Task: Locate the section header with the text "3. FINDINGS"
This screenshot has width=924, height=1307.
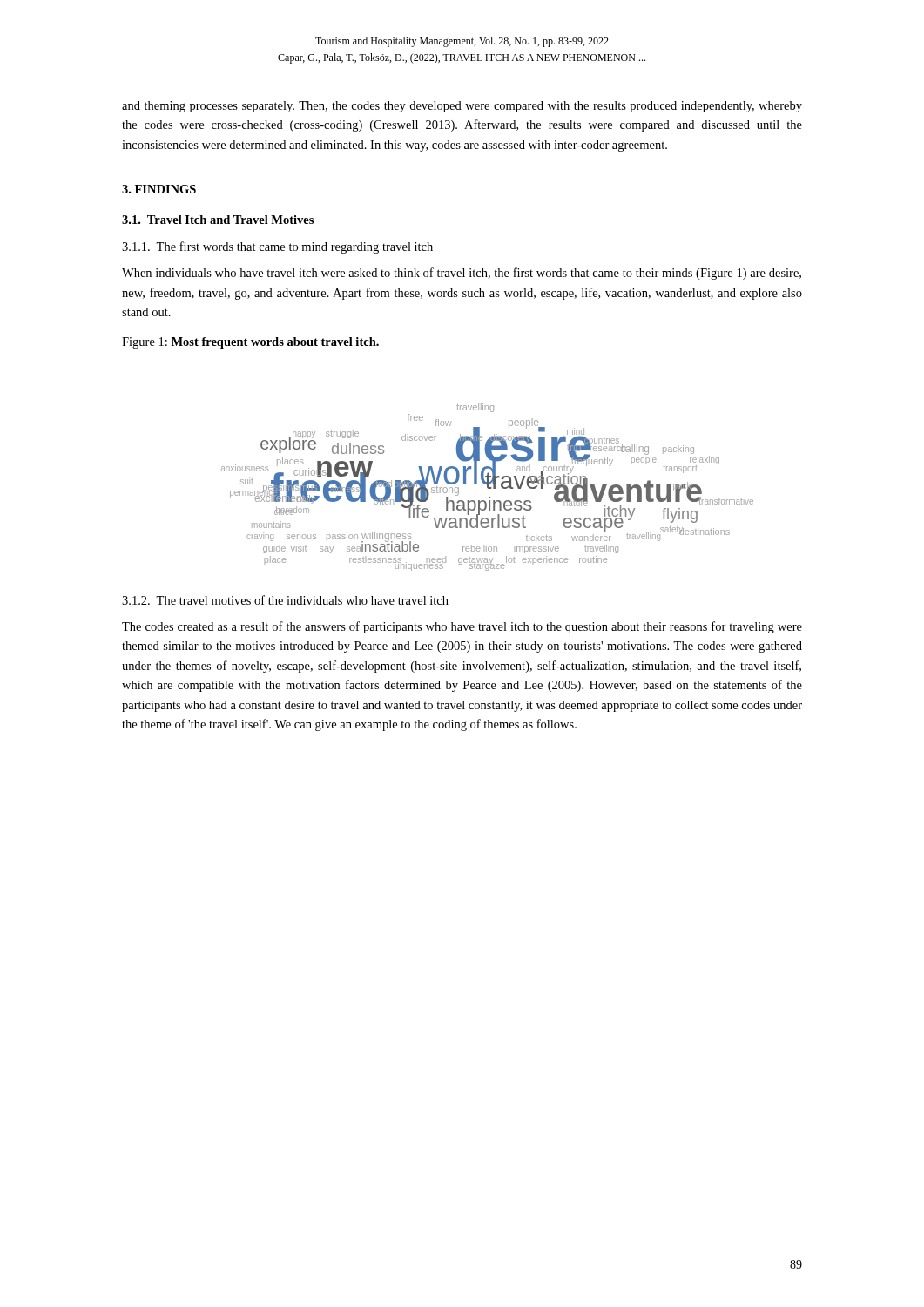Action: 159,189
